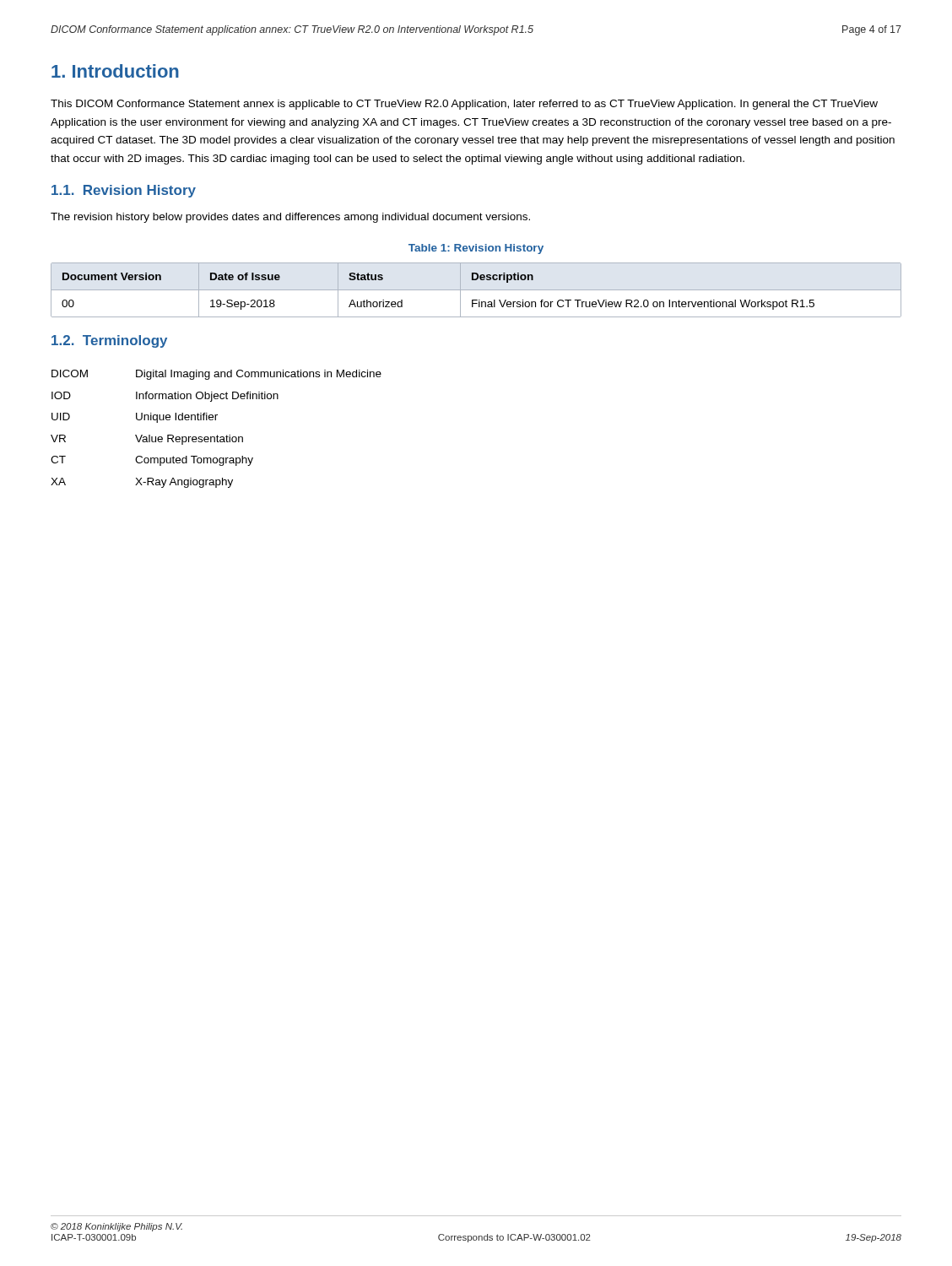This screenshot has height=1266, width=952.
Task: Find the passage starting "UID Unique Identifier"
Action: 135,418
